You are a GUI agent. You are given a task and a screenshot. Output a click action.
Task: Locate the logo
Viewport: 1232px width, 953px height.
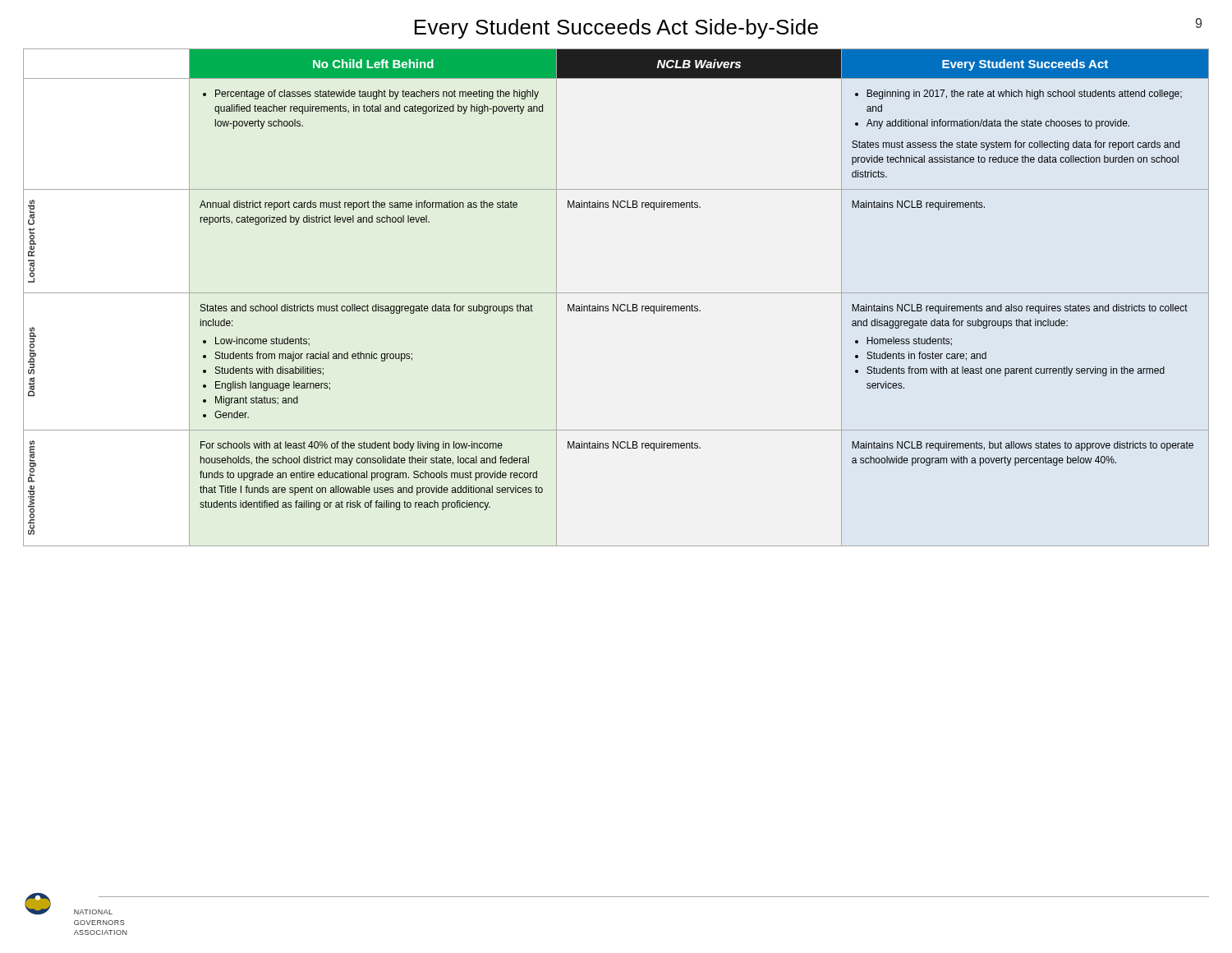tap(75, 910)
